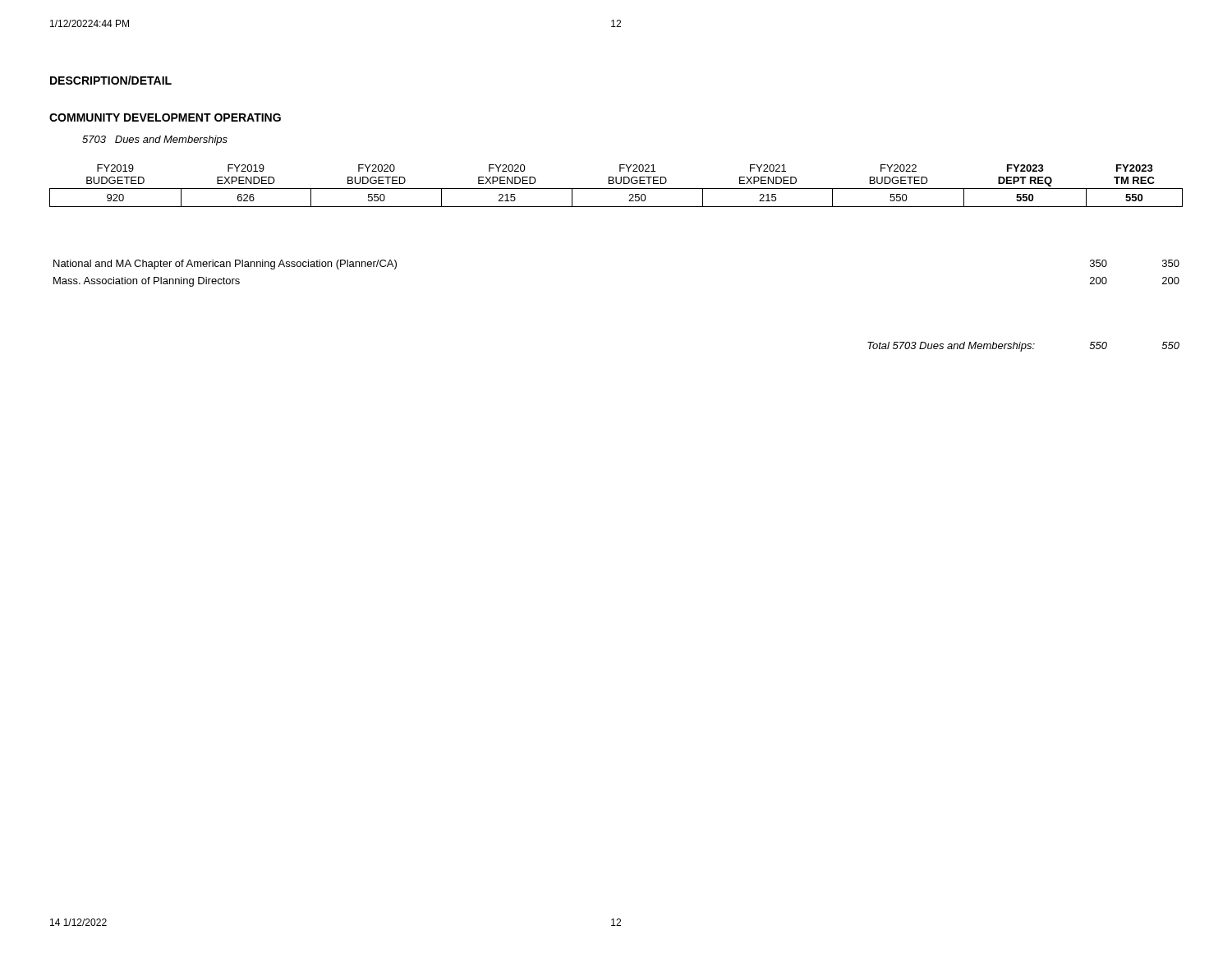Point to the block starting "Mass. Association of Planning Directors 200 200"
Screen dimensions: 953x1232
146,281
